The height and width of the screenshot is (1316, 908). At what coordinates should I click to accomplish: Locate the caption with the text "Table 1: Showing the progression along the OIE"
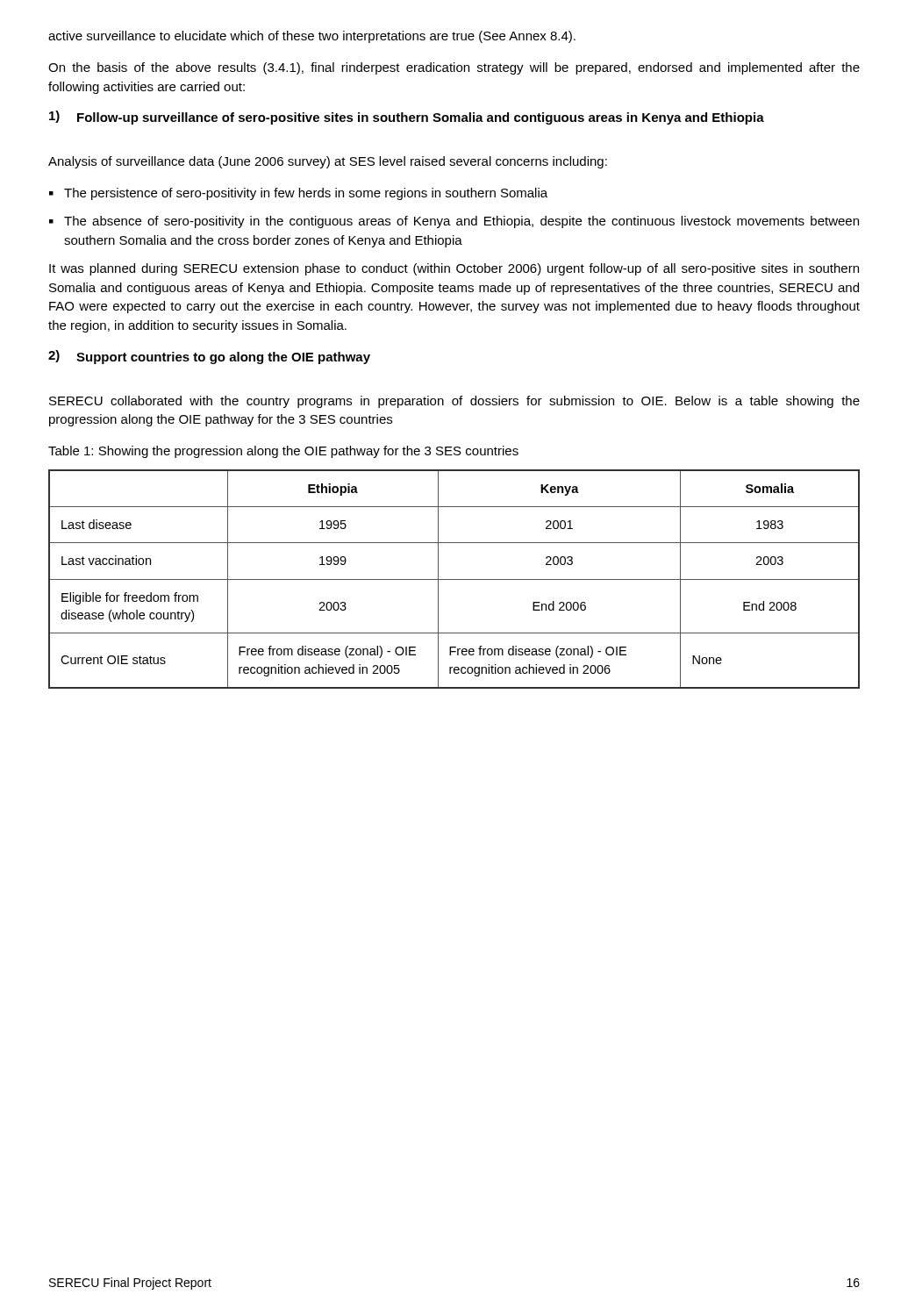coord(454,451)
